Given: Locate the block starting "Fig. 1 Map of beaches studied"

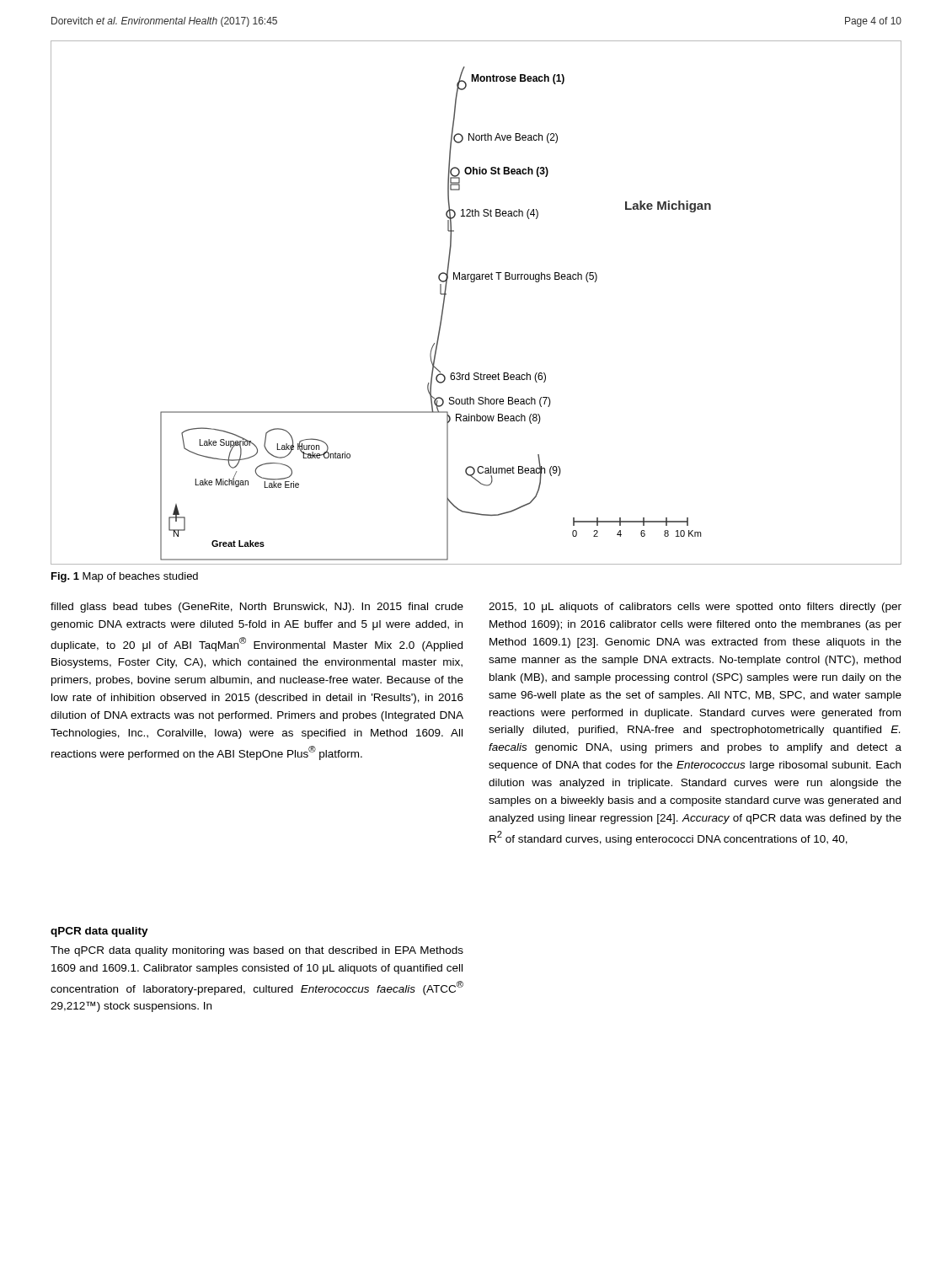Looking at the screenshot, I should (125, 576).
